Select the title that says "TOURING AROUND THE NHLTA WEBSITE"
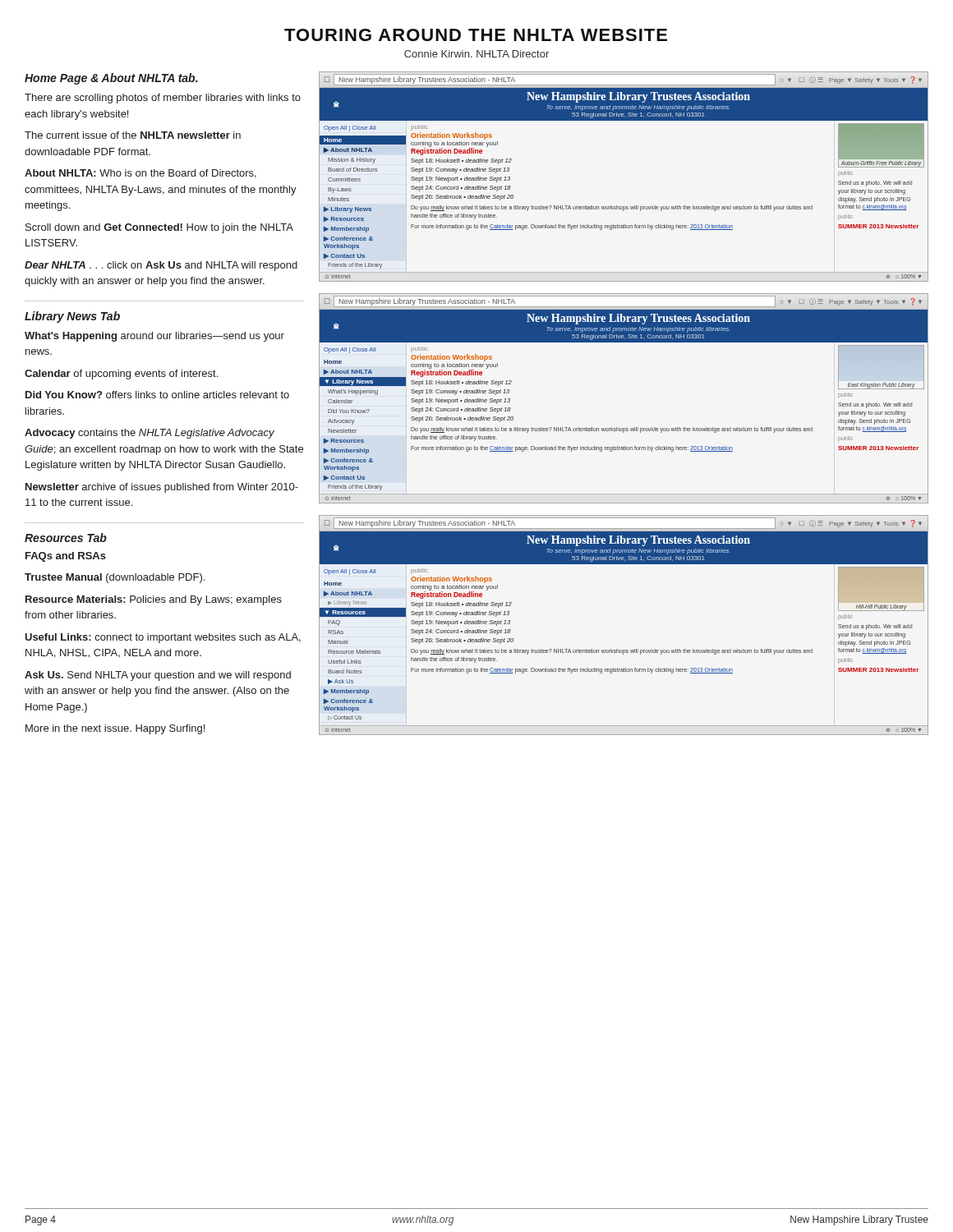 [476, 35]
